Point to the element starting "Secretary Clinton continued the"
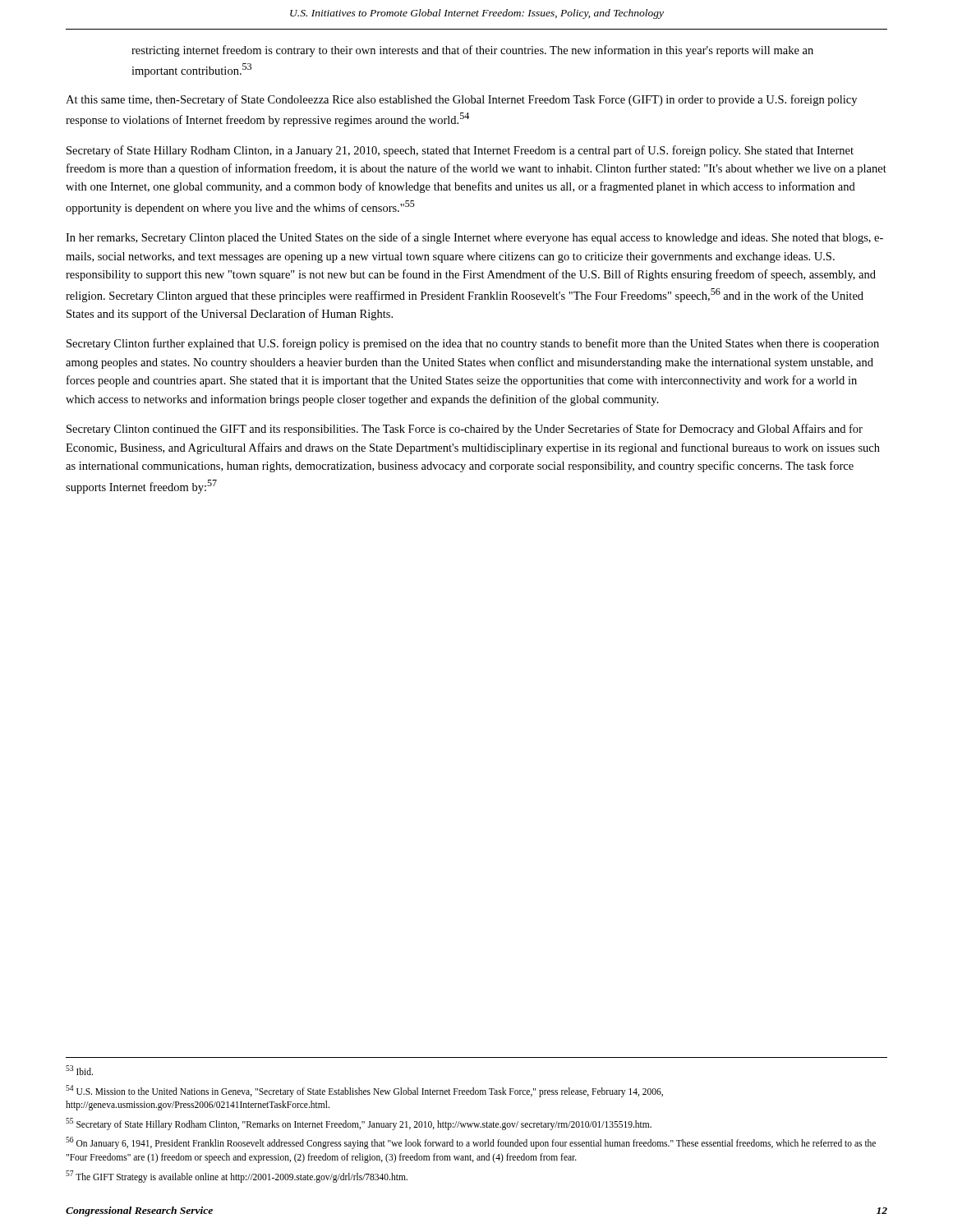The height and width of the screenshot is (1232, 953). tap(473, 458)
